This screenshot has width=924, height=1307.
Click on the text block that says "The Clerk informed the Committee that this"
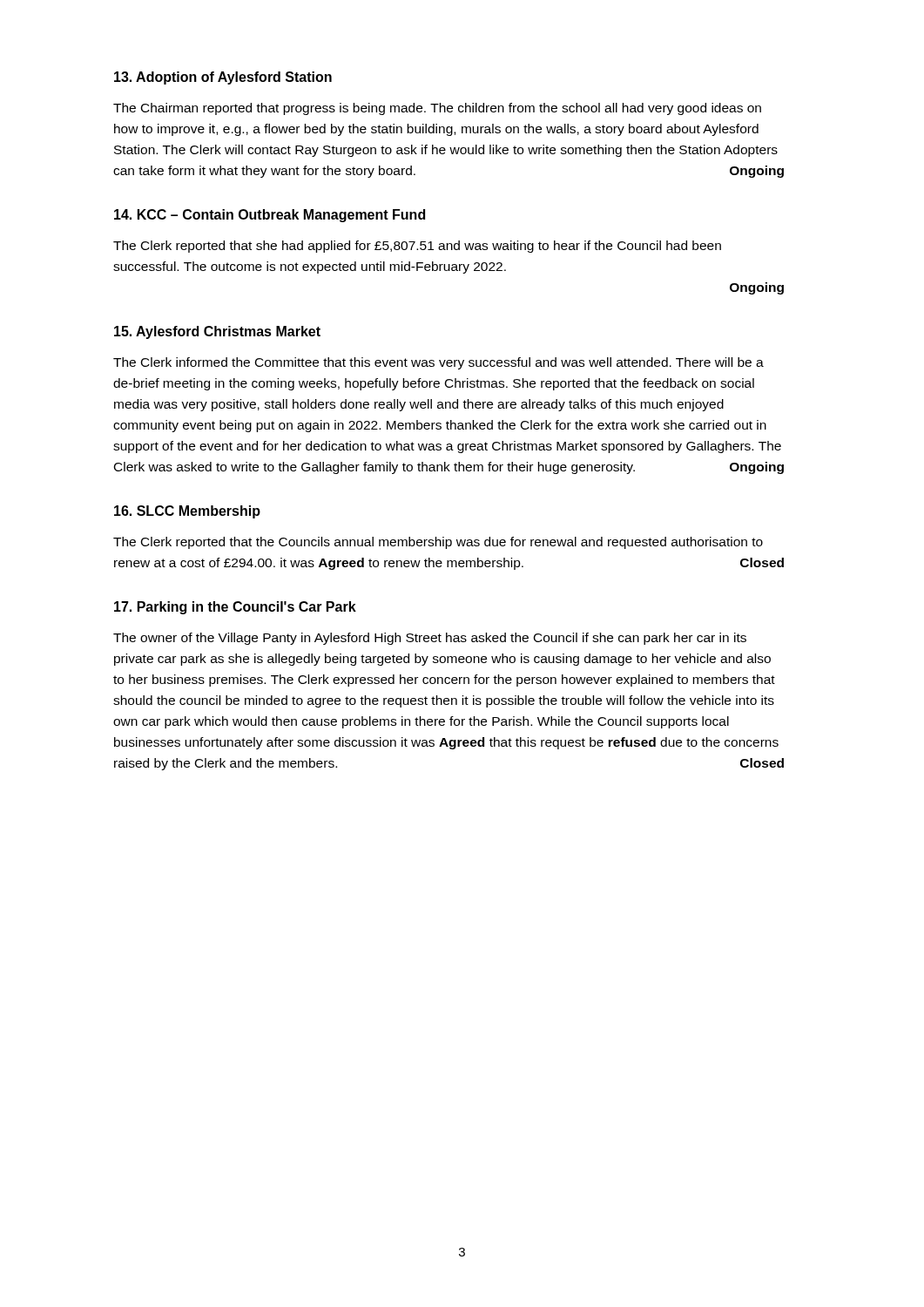pyautogui.click(x=449, y=416)
